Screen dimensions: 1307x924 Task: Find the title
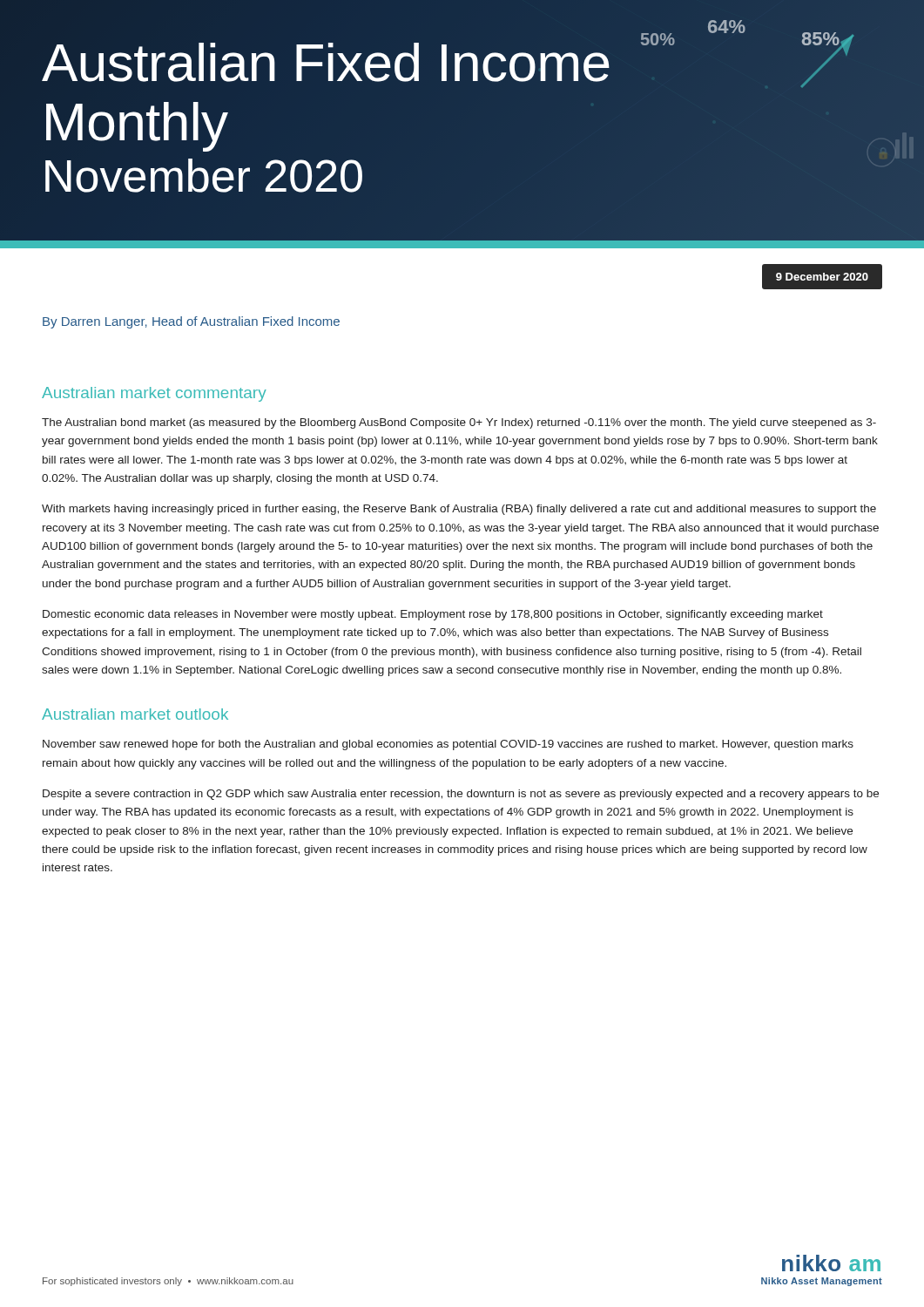coord(326,117)
